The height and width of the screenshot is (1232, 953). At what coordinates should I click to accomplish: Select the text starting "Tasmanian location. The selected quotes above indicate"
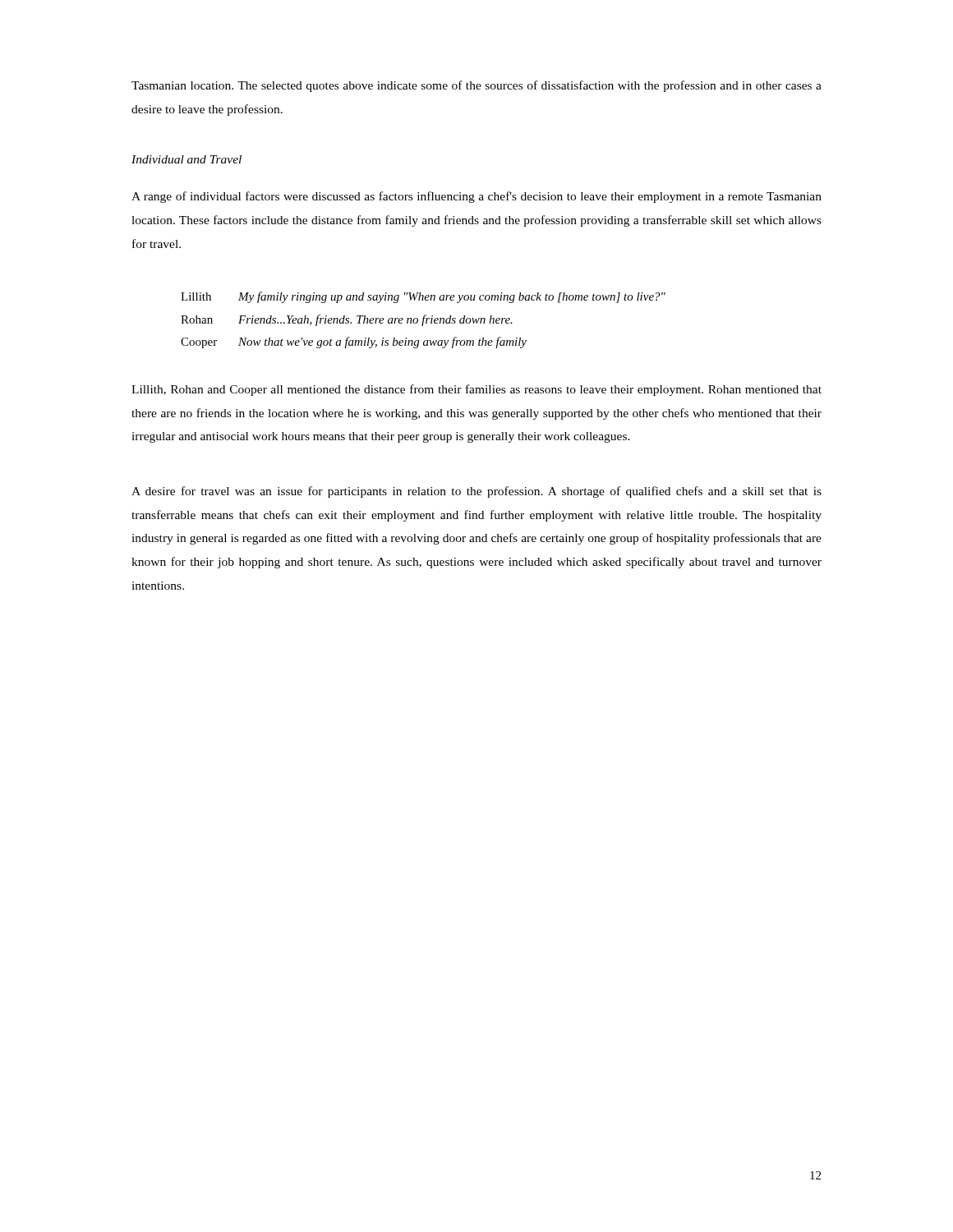[x=476, y=97]
